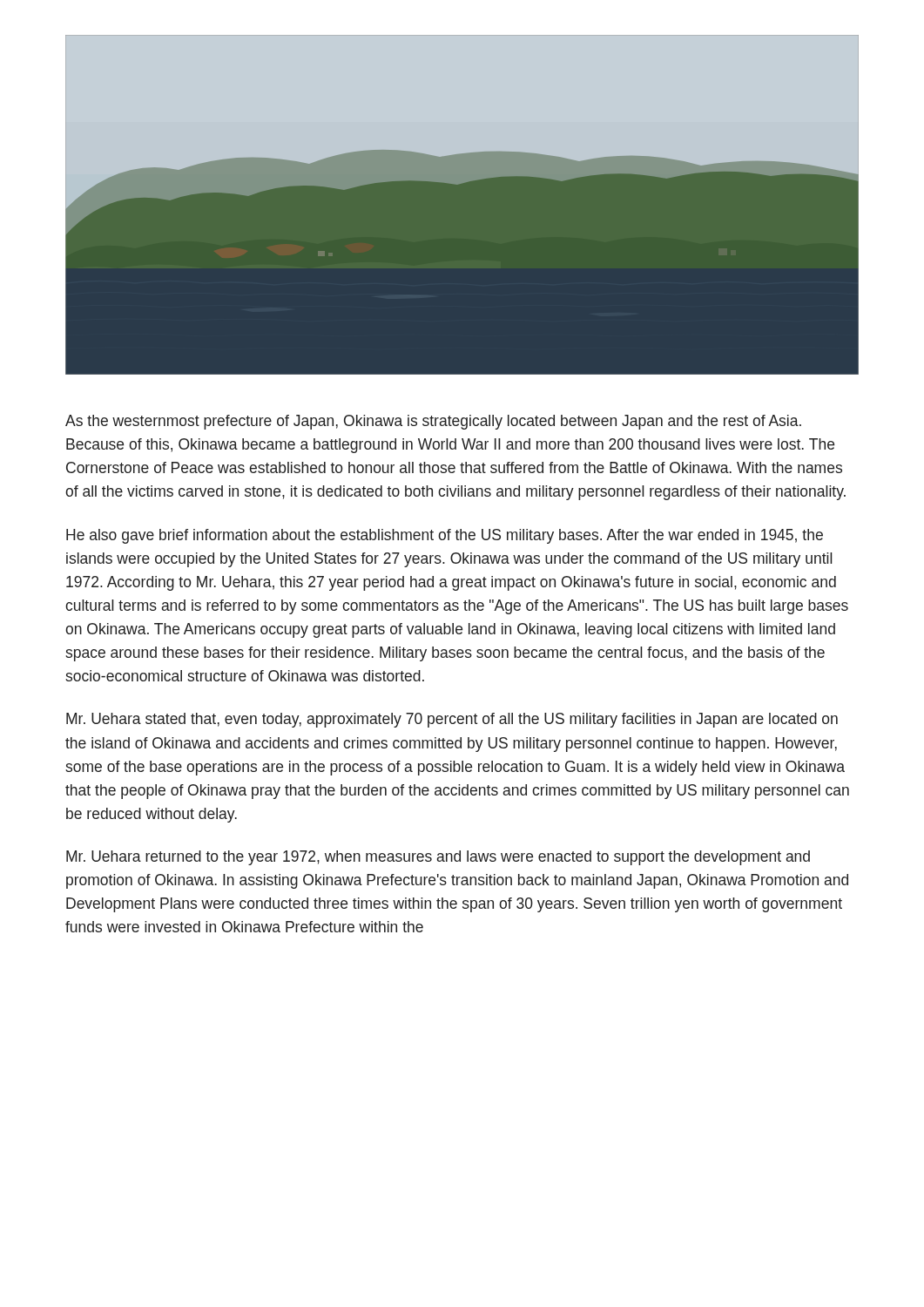Locate the photo
Screen dimensions: 1307x924
tap(462, 205)
